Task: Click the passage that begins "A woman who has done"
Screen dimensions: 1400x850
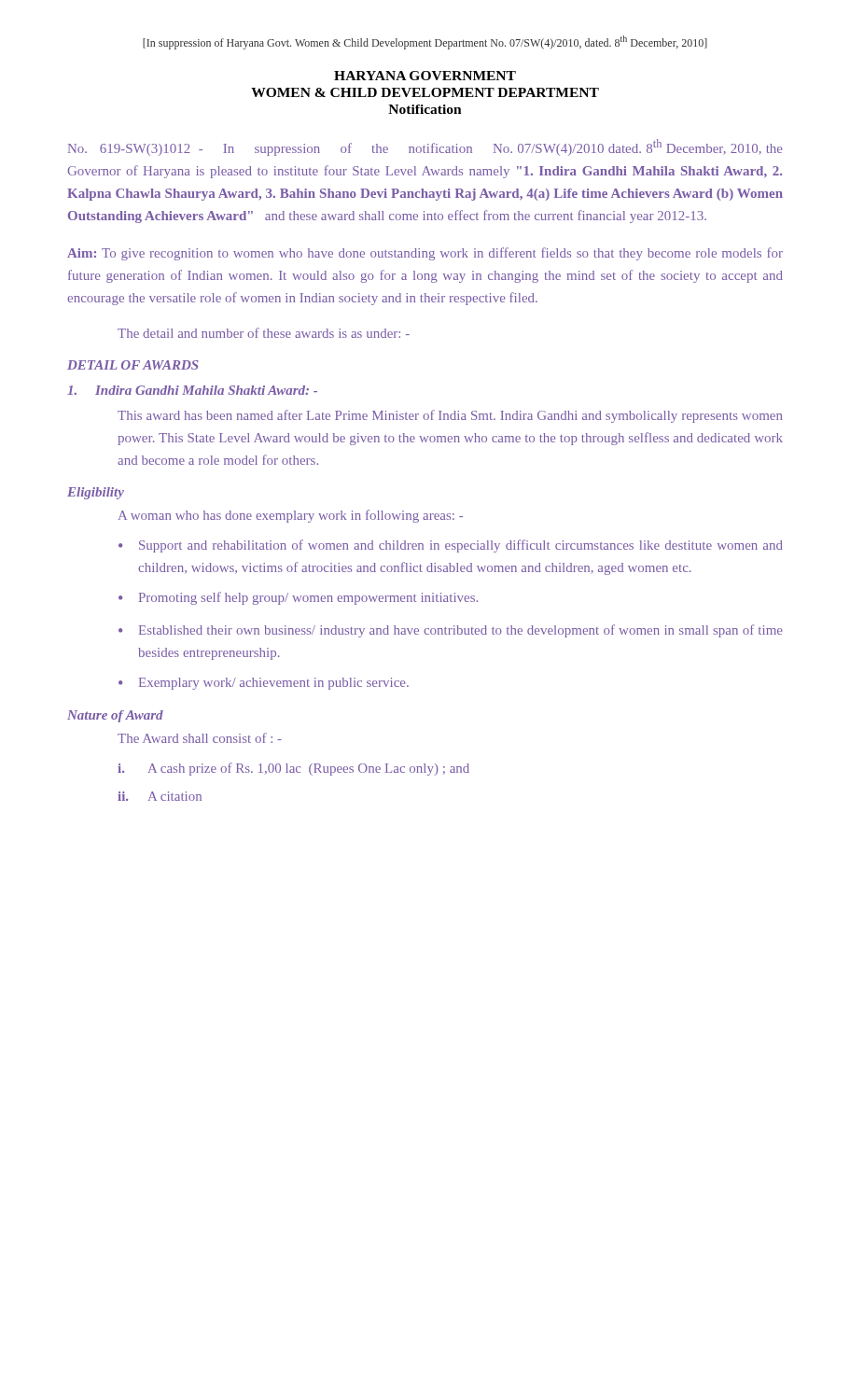Action: (291, 515)
